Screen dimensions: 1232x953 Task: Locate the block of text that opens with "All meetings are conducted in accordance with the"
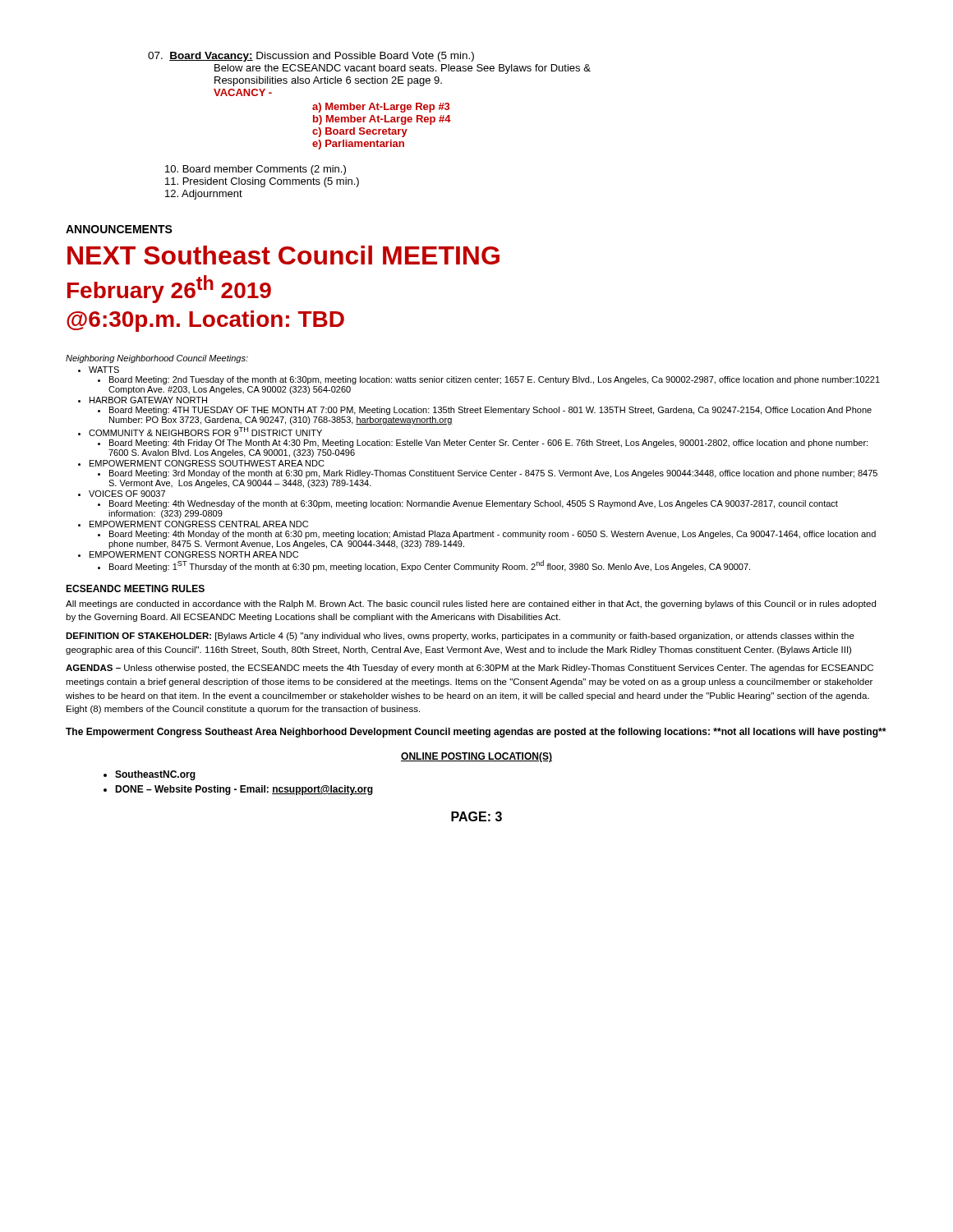(x=471, y=610)
